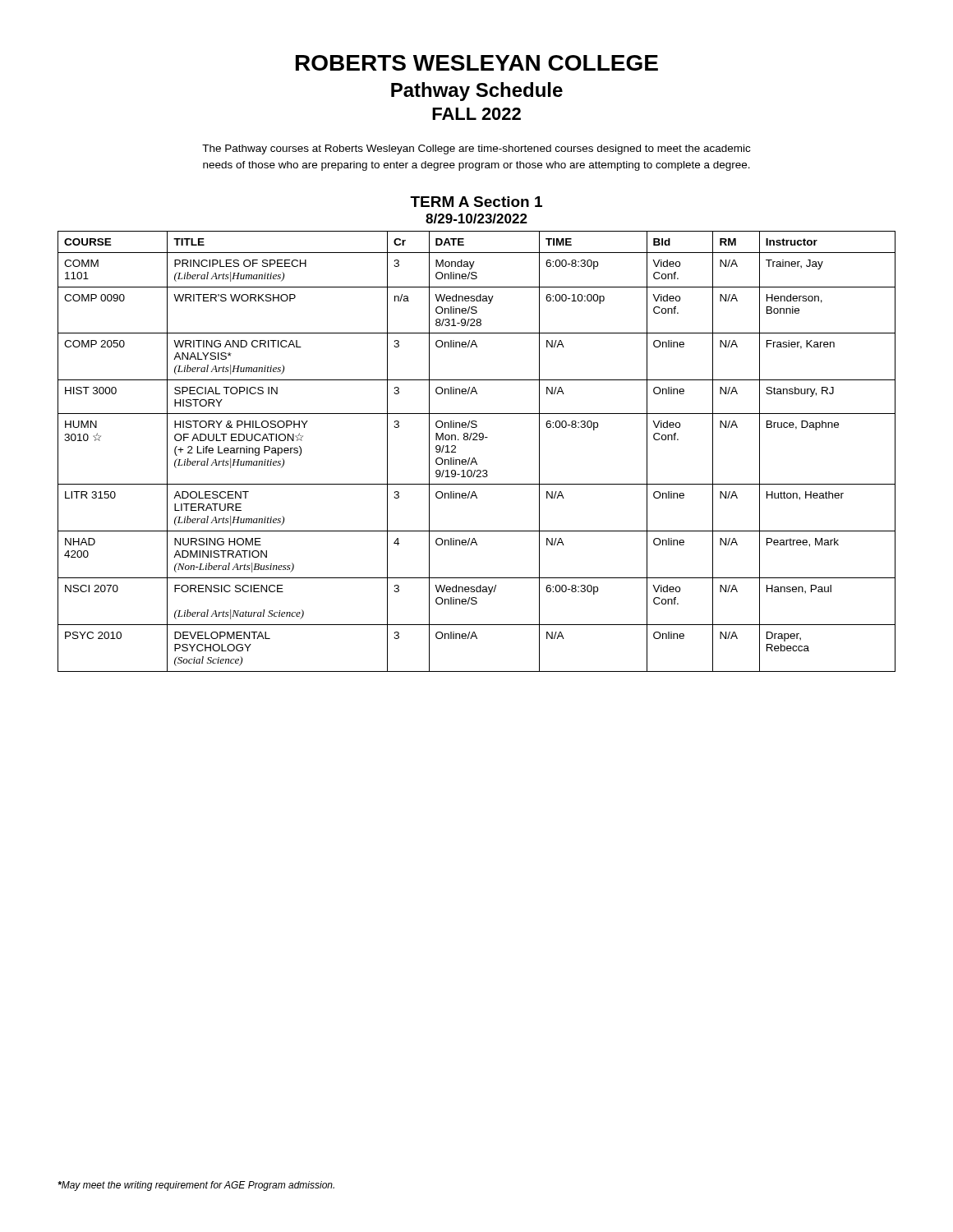
Task: Select the title that reads "ROBERTS WESLEYAN COLLEGE Pathway Schedule FALL"
Action: click(x=476, y=87)
